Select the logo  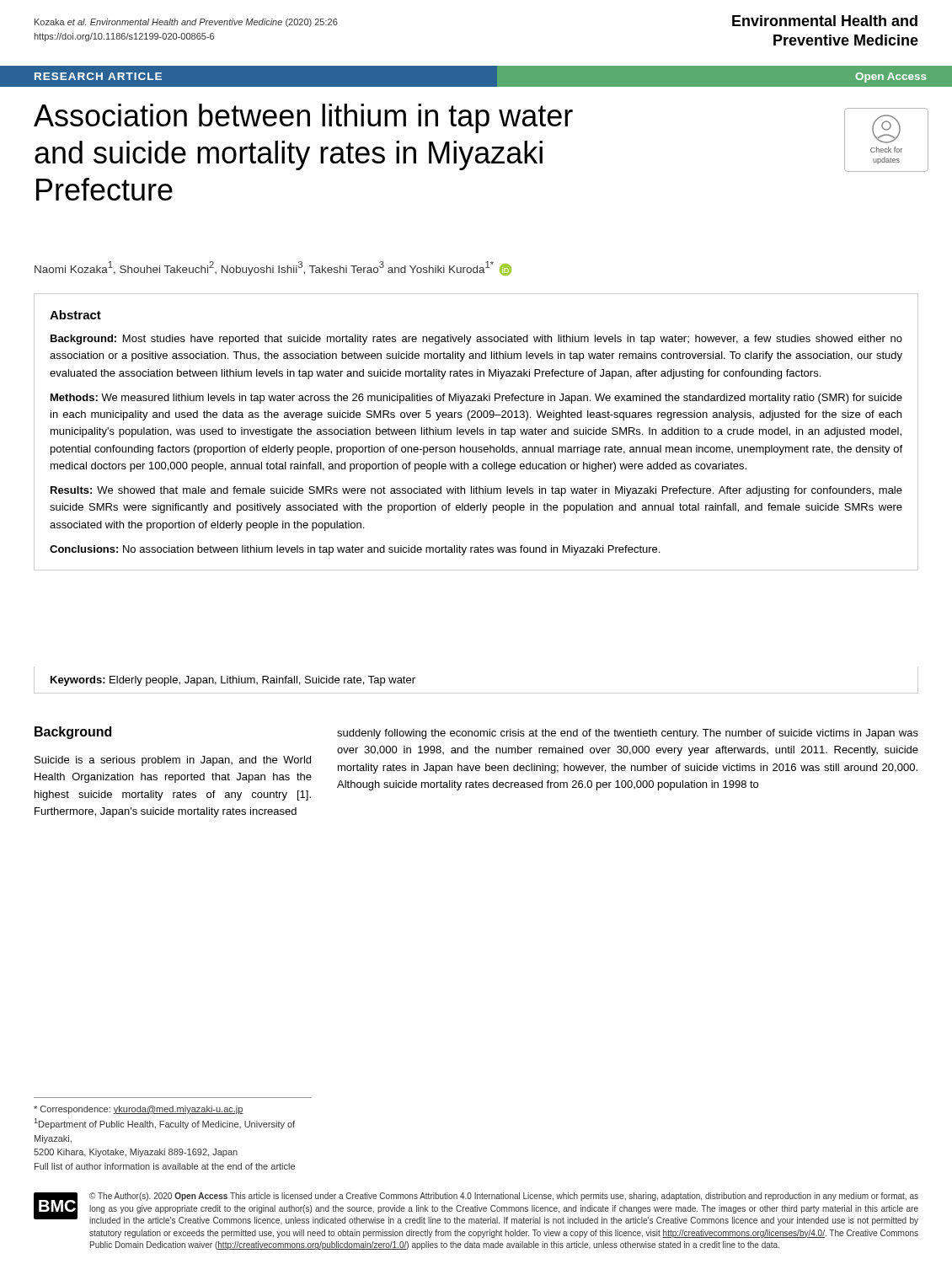coord(56,1207)
